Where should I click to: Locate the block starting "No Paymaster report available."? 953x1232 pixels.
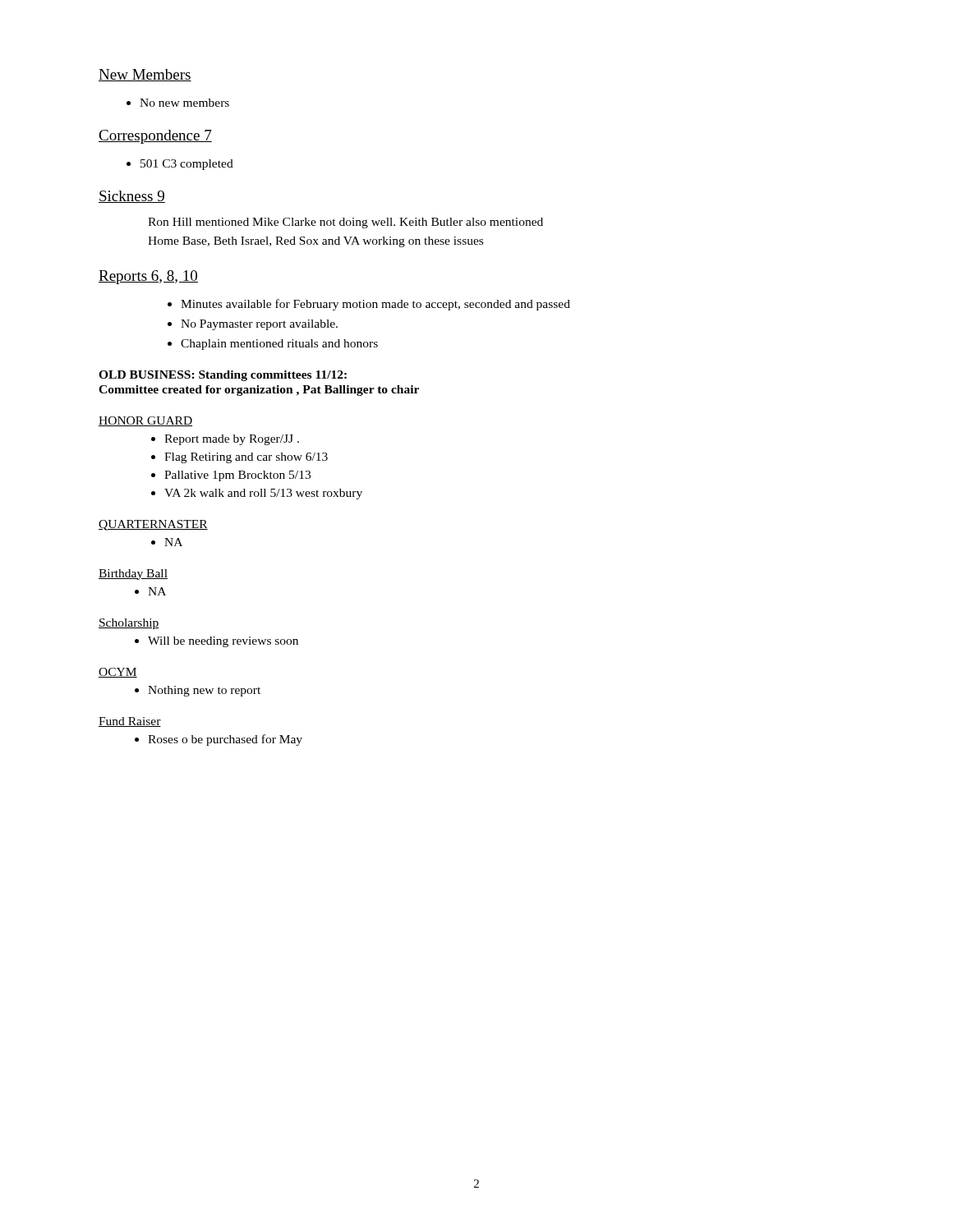coord(253,325)
